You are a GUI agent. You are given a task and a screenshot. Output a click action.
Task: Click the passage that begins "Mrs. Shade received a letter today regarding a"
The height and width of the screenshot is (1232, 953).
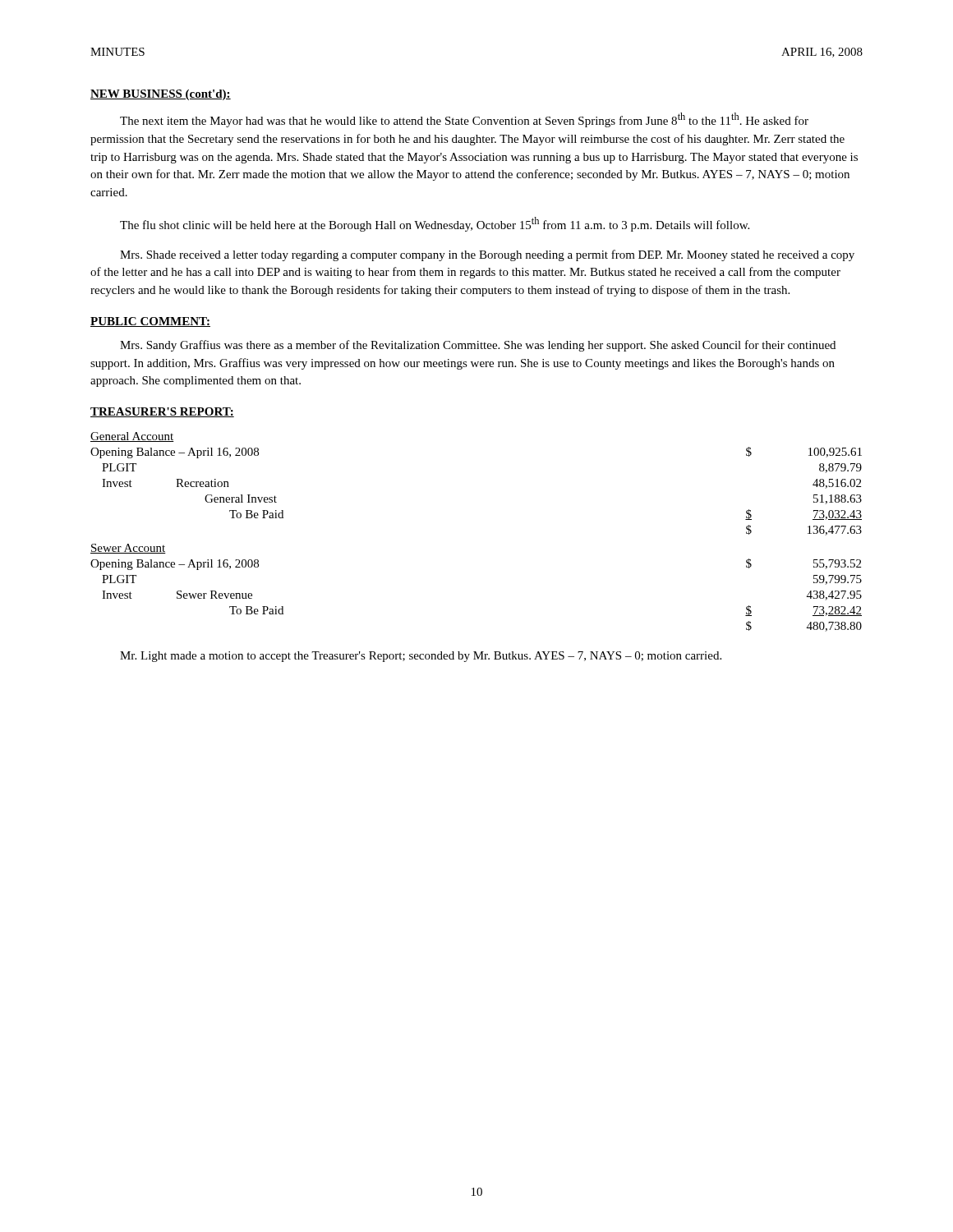(472, 272)
